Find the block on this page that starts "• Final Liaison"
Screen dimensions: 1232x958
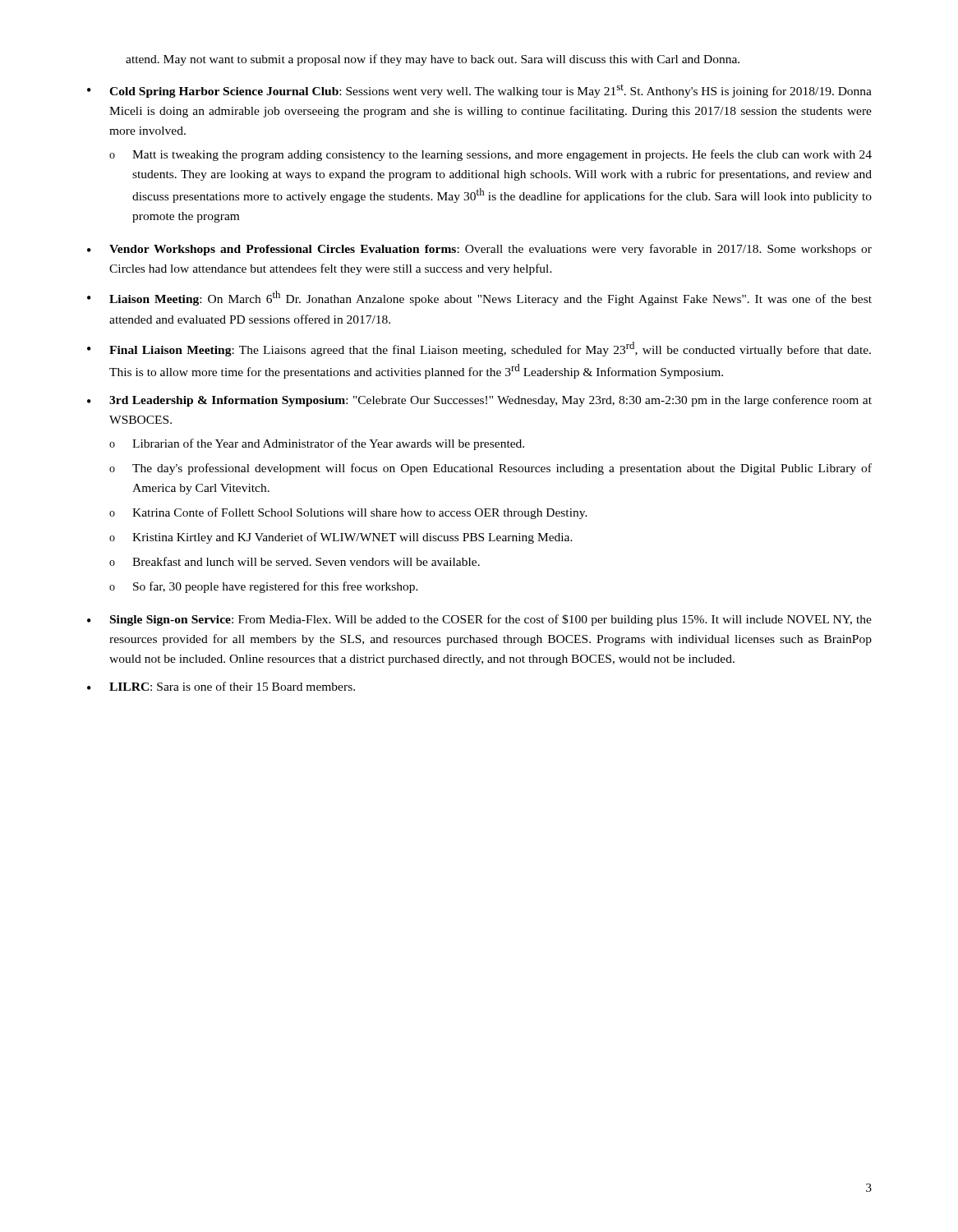479,360
